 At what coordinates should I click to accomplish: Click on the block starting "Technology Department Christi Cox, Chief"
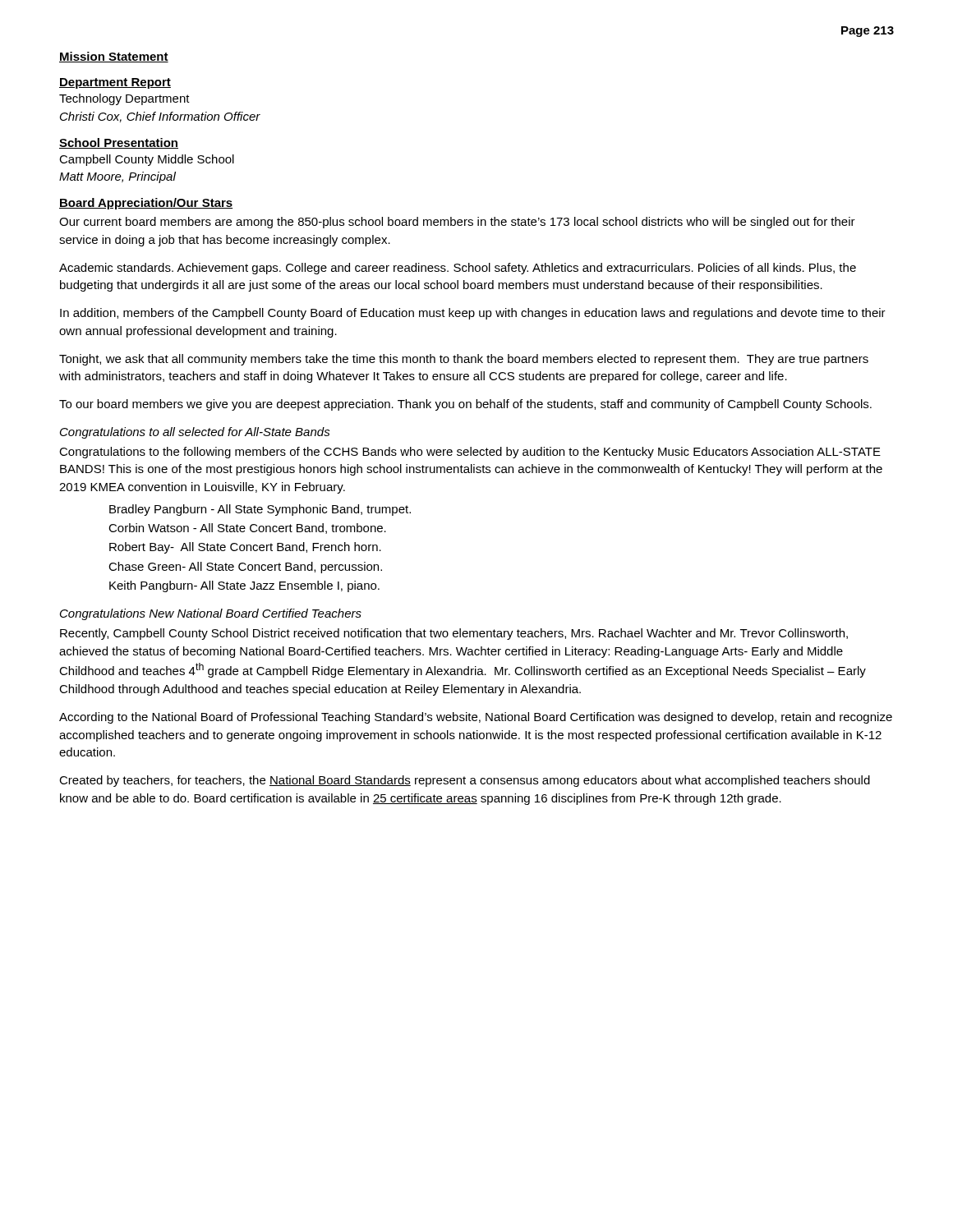(x=159, y=107)
